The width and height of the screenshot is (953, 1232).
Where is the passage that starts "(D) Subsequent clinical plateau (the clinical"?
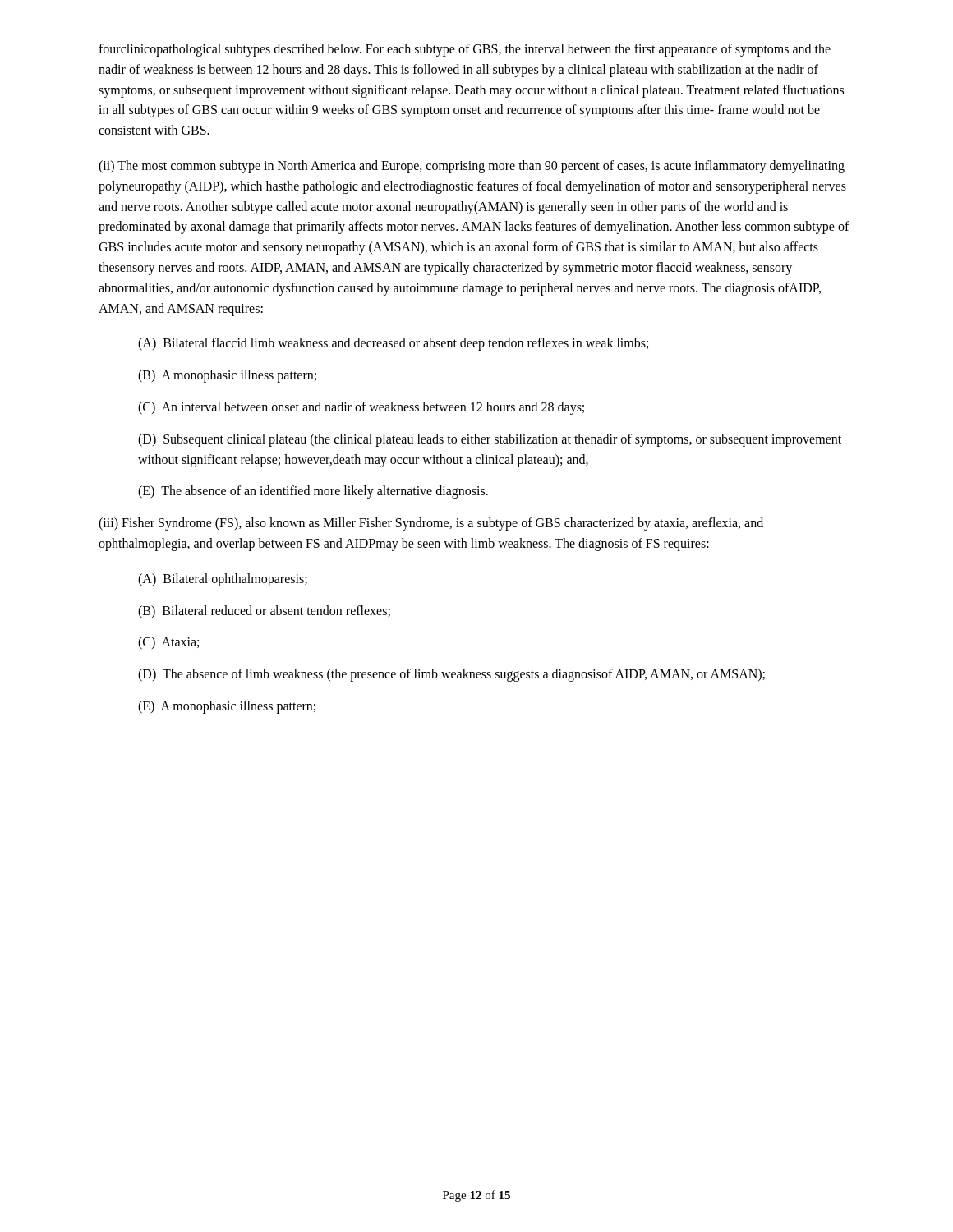(x=490, y=449)
